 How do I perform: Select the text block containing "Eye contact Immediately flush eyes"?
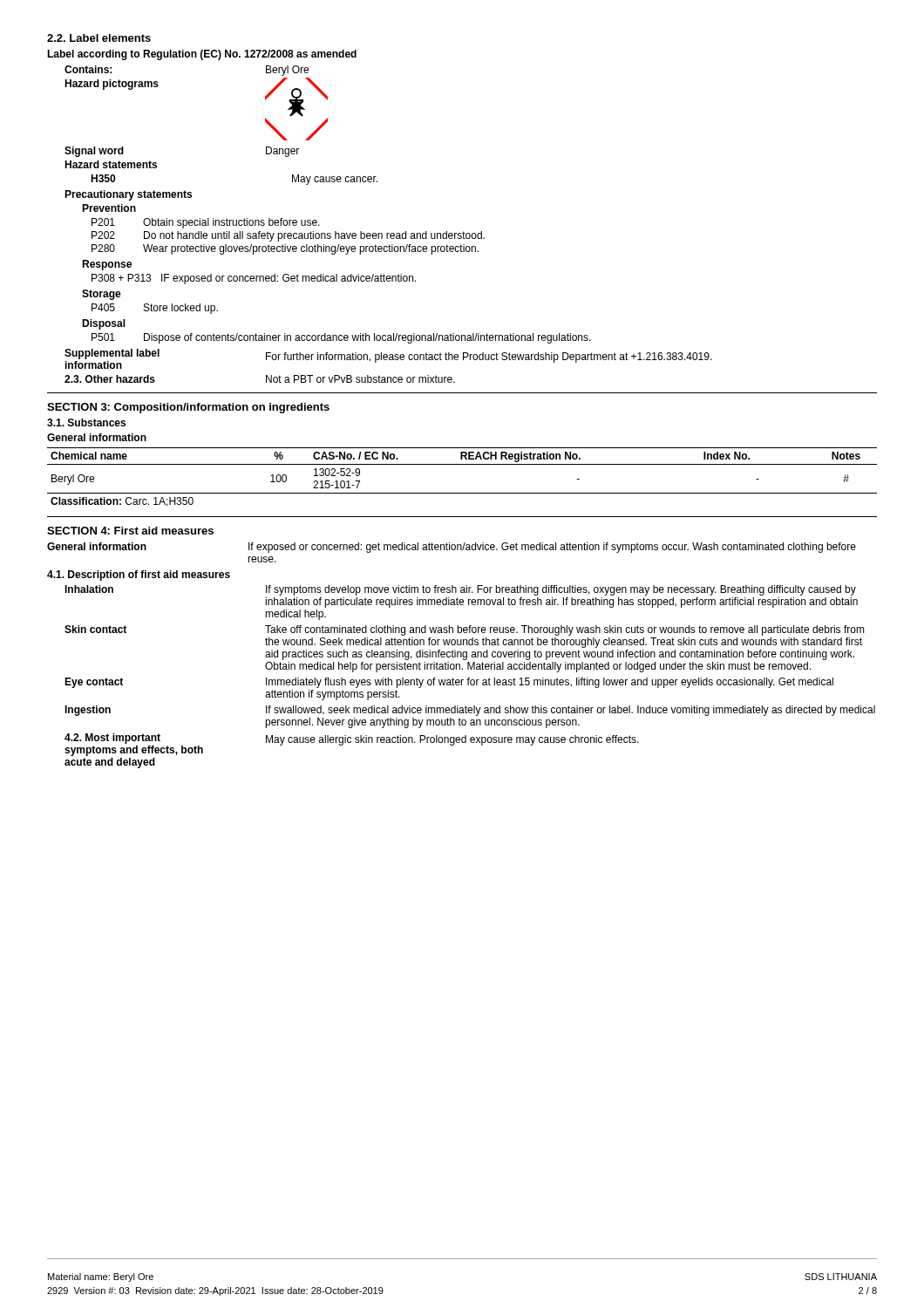tap(462, 688)
